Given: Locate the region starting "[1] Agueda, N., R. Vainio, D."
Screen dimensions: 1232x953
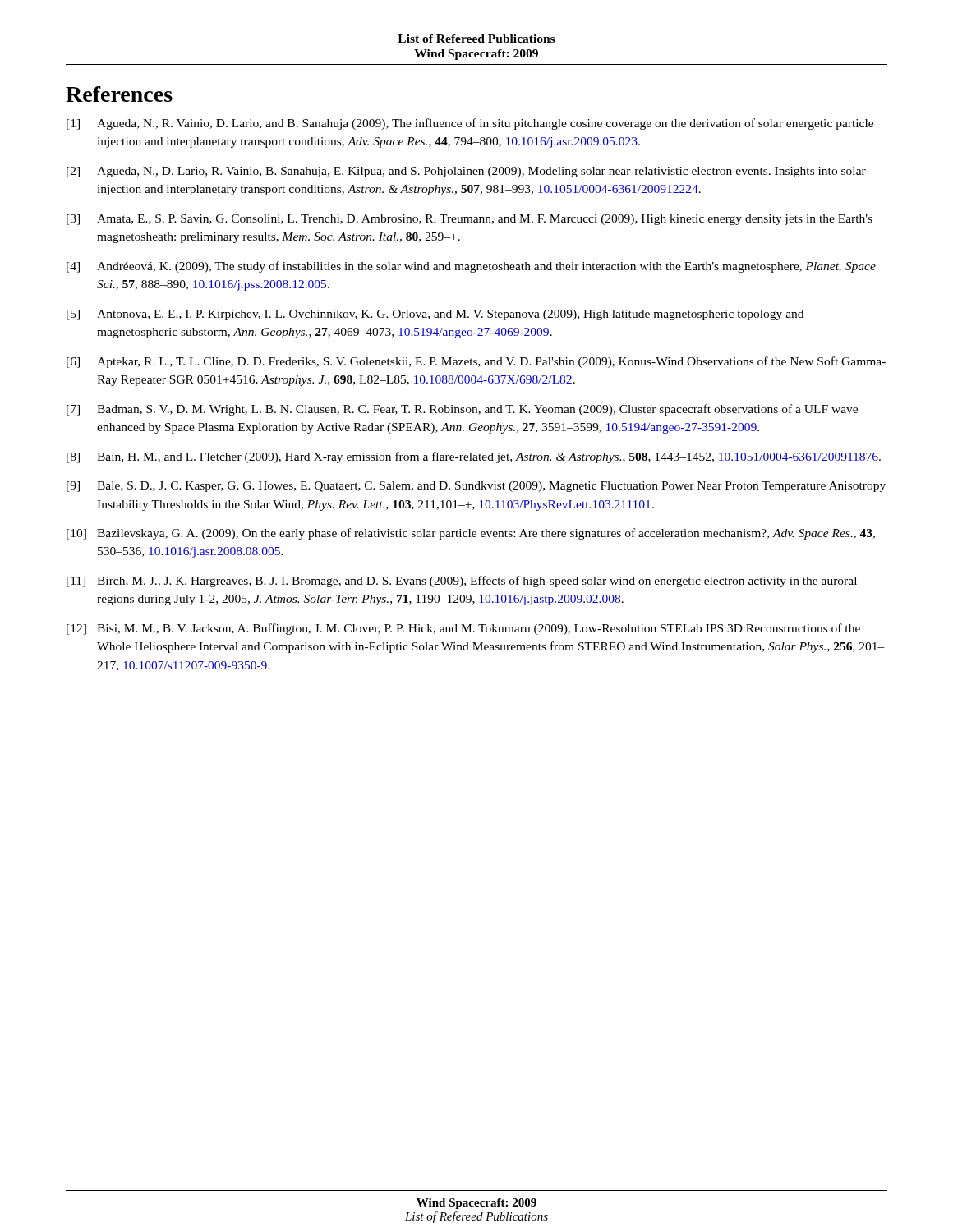Looking at the screenshot, I should pos(476,133).
